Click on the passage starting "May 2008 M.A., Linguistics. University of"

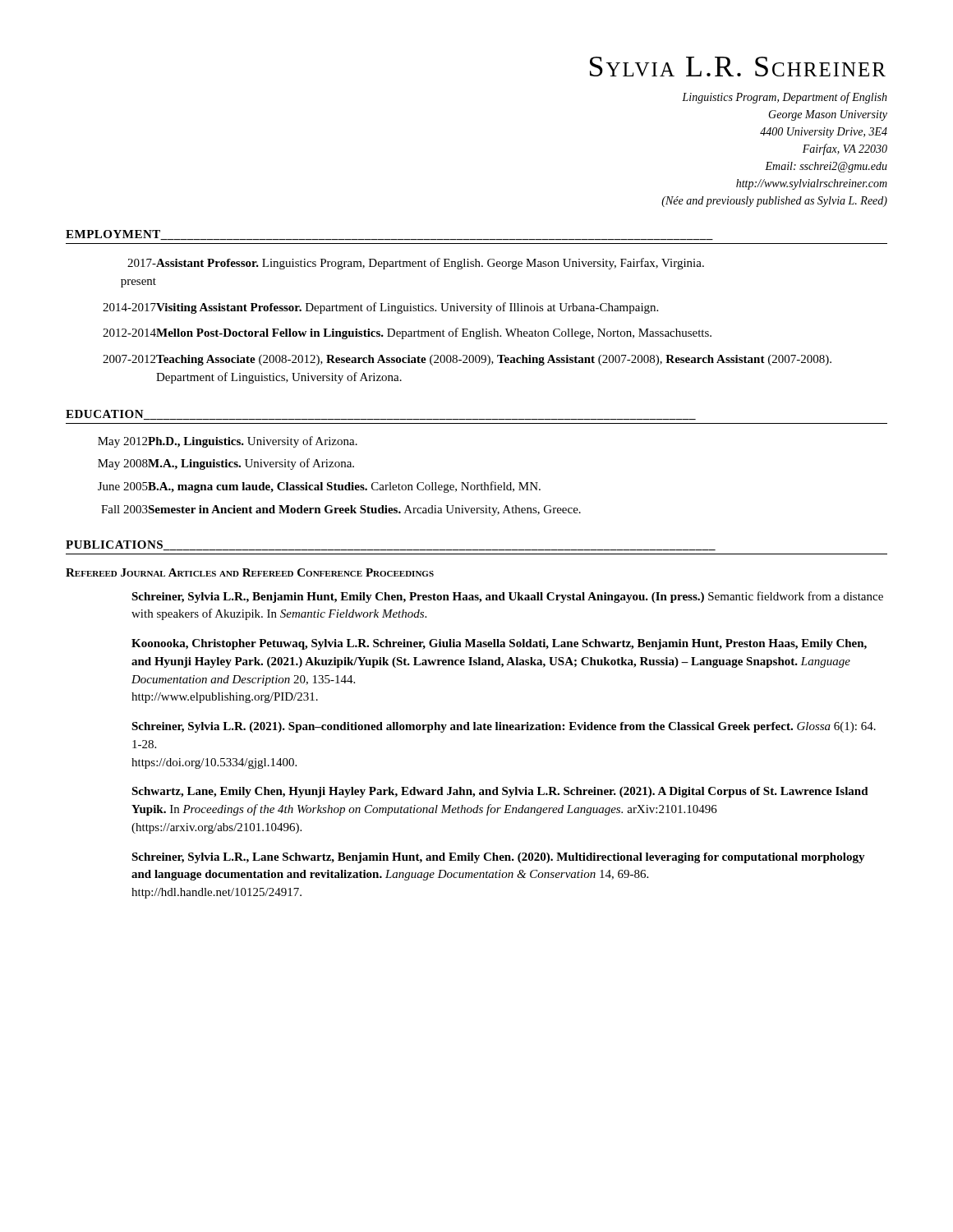tap(226, 464)
